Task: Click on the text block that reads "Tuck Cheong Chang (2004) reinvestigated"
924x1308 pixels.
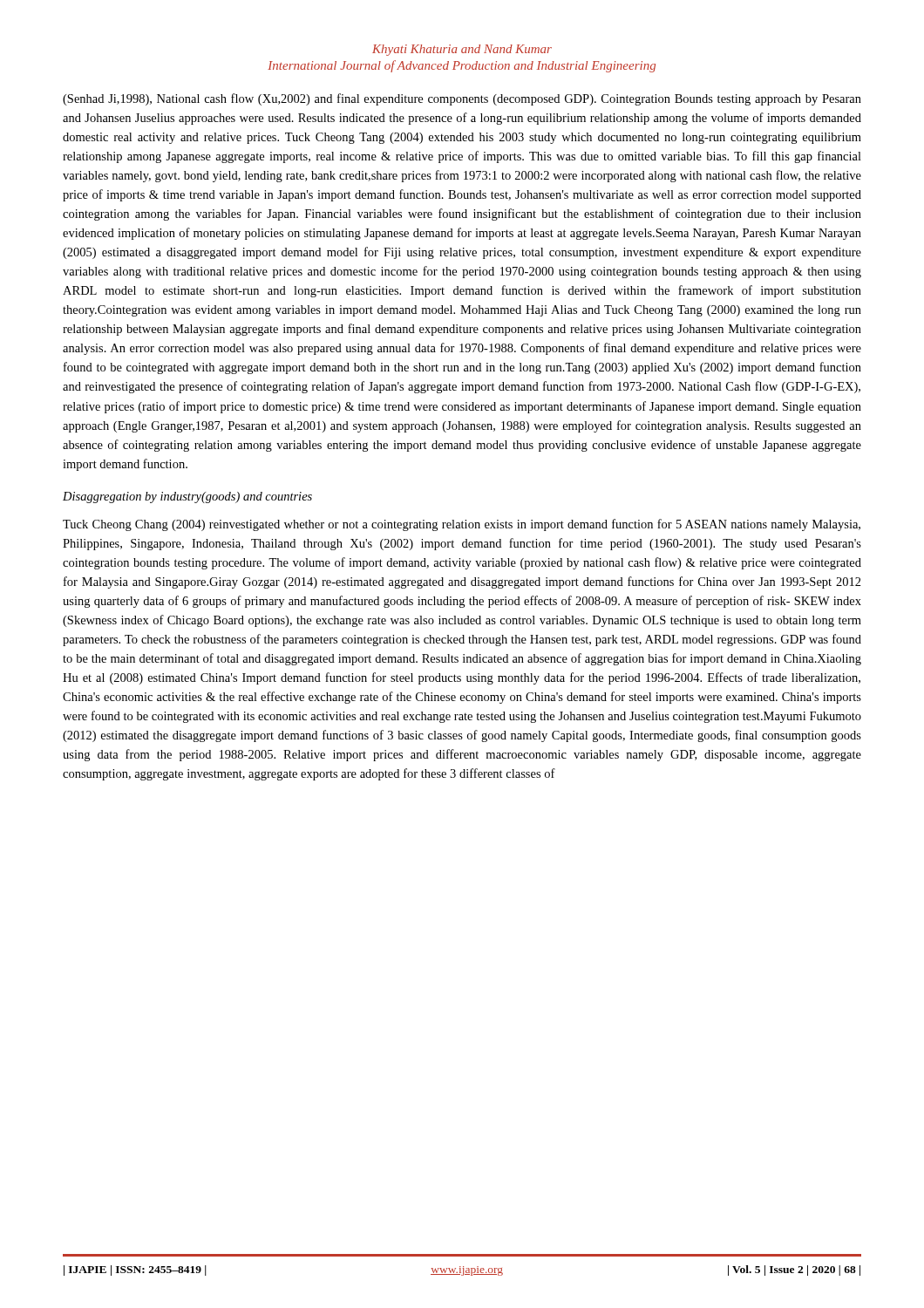Action: [x=462, y=649]
